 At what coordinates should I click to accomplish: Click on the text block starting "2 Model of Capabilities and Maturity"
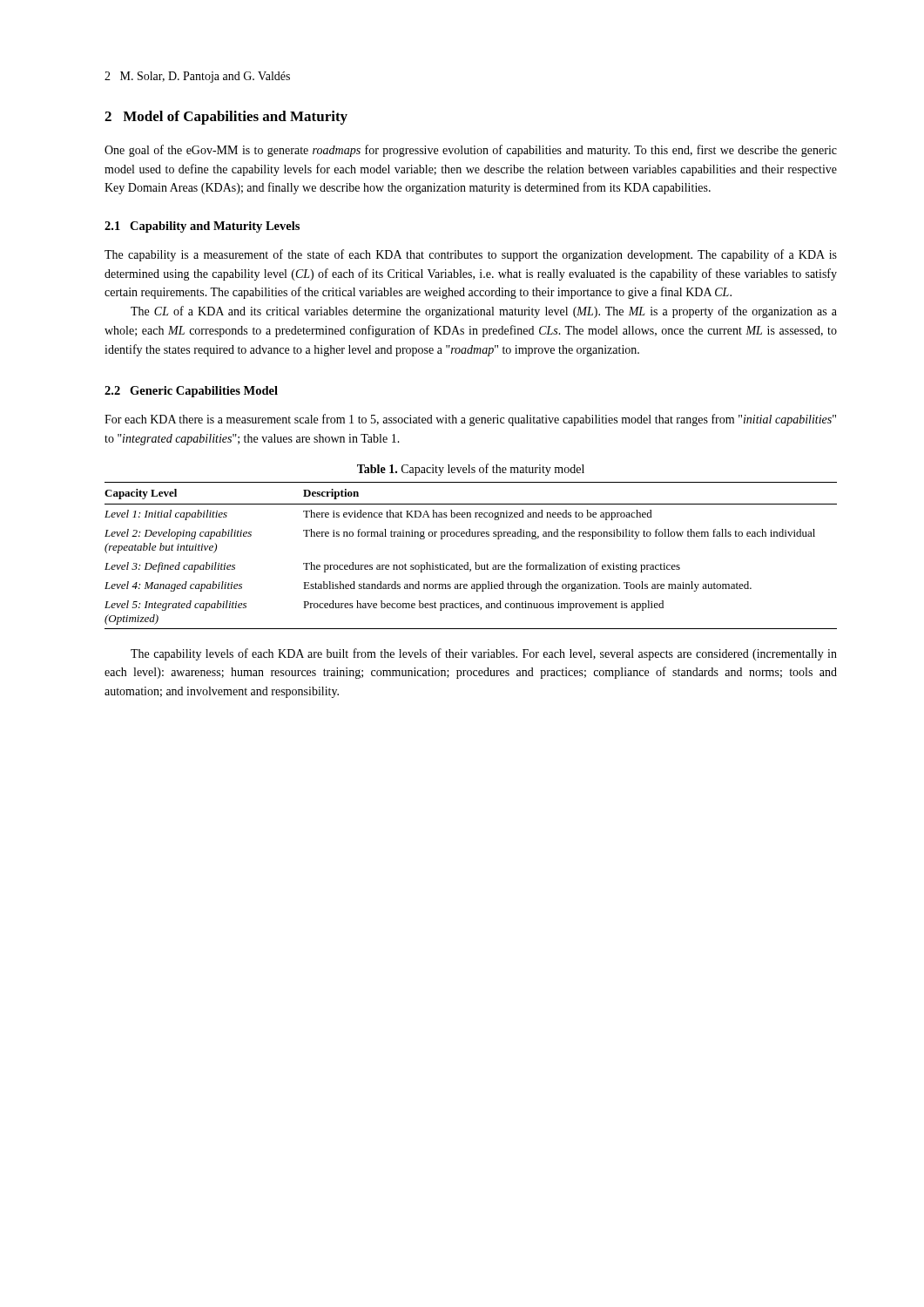226,116
